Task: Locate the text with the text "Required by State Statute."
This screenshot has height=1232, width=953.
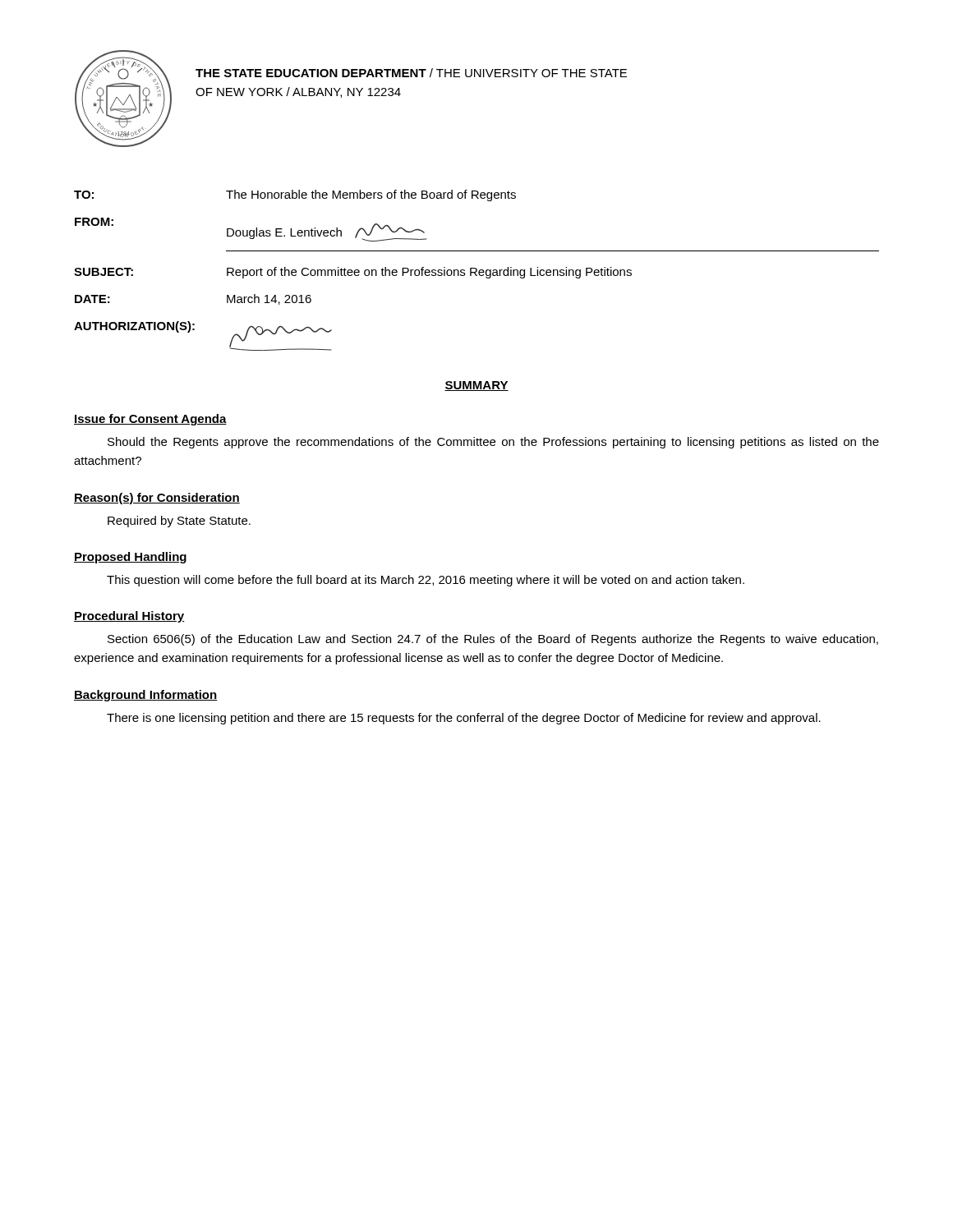Action: coord(179,520)
